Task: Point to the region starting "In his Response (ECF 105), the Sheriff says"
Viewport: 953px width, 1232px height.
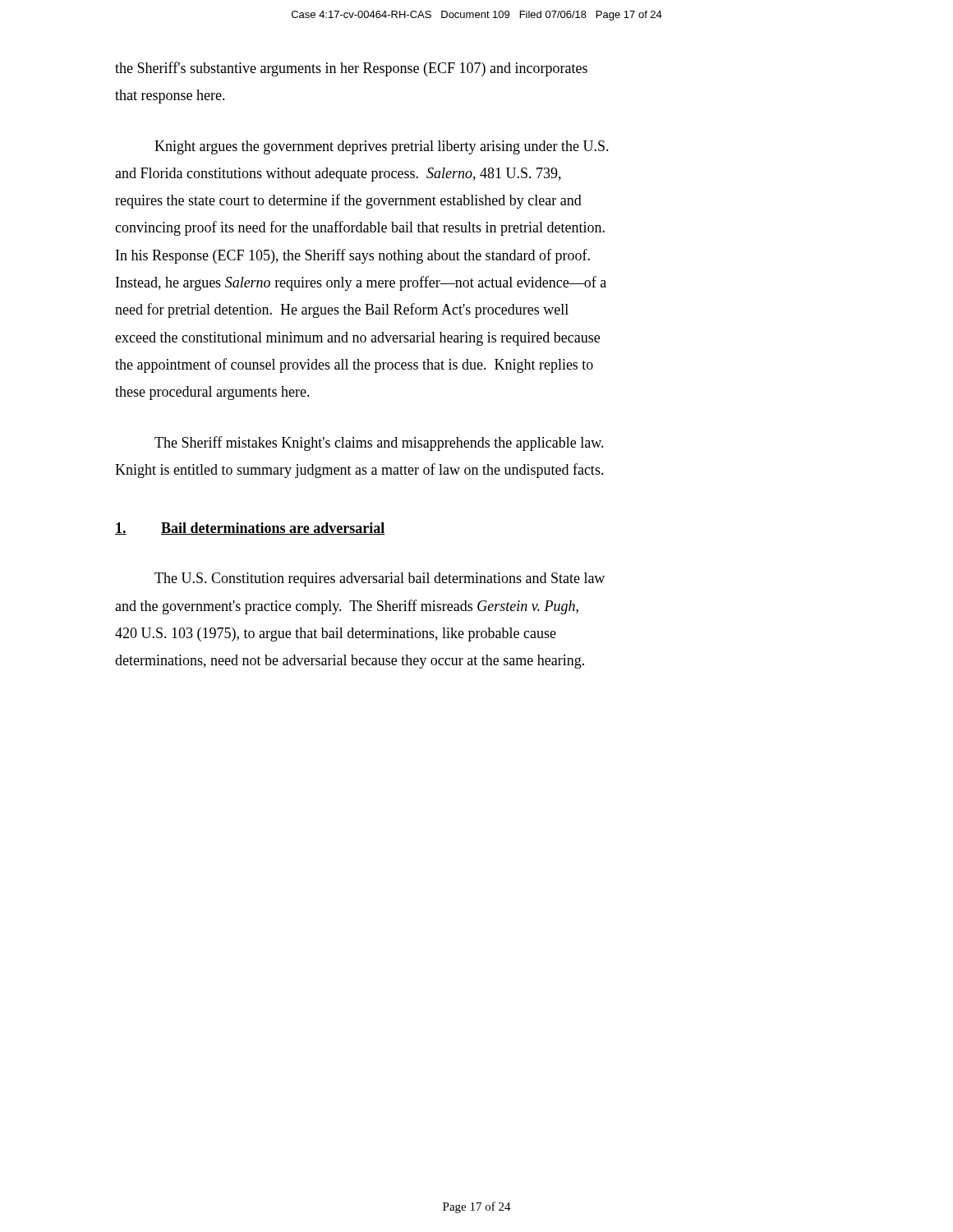Action: 353,255
